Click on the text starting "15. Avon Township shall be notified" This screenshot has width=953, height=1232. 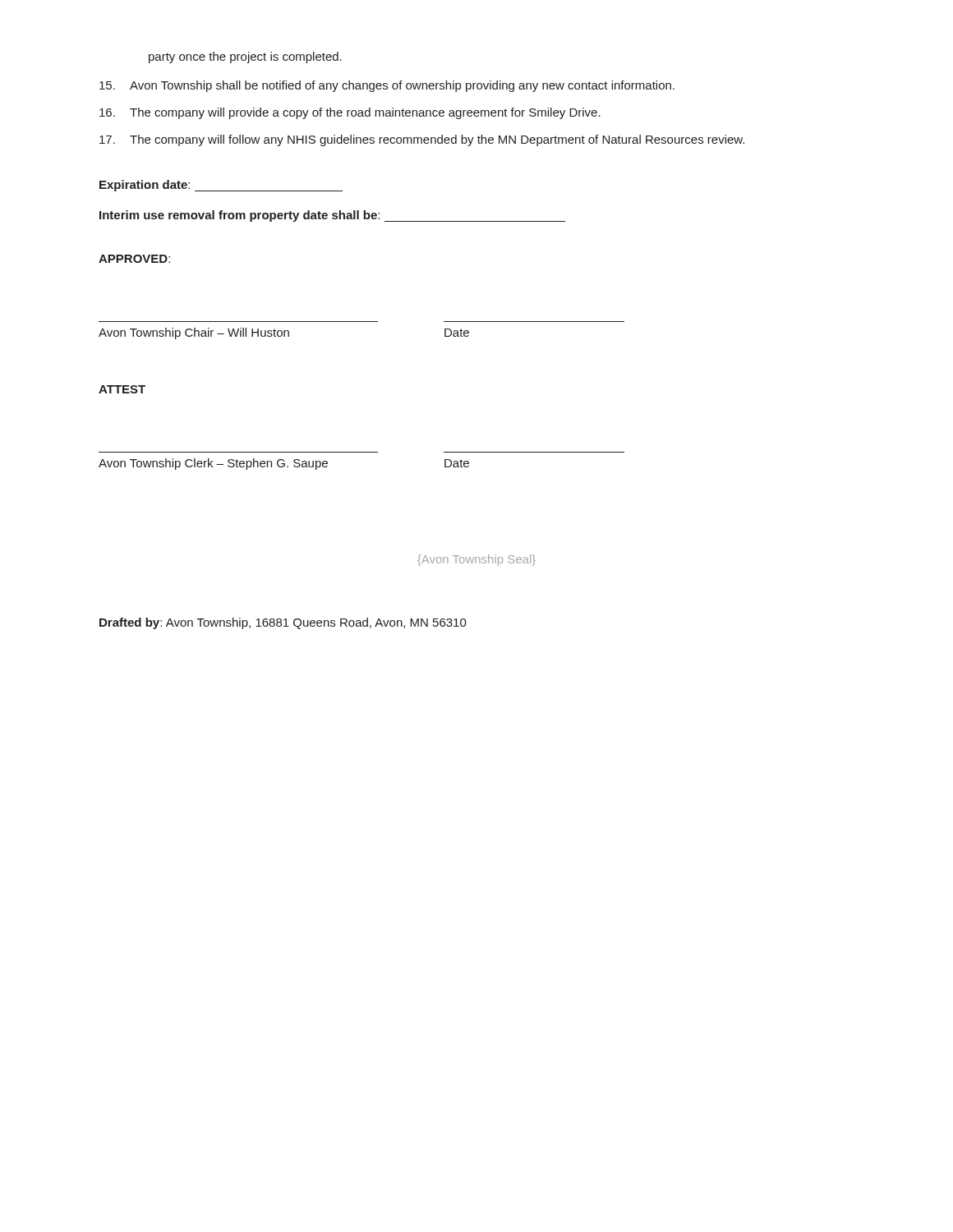[x=476, y=85]
